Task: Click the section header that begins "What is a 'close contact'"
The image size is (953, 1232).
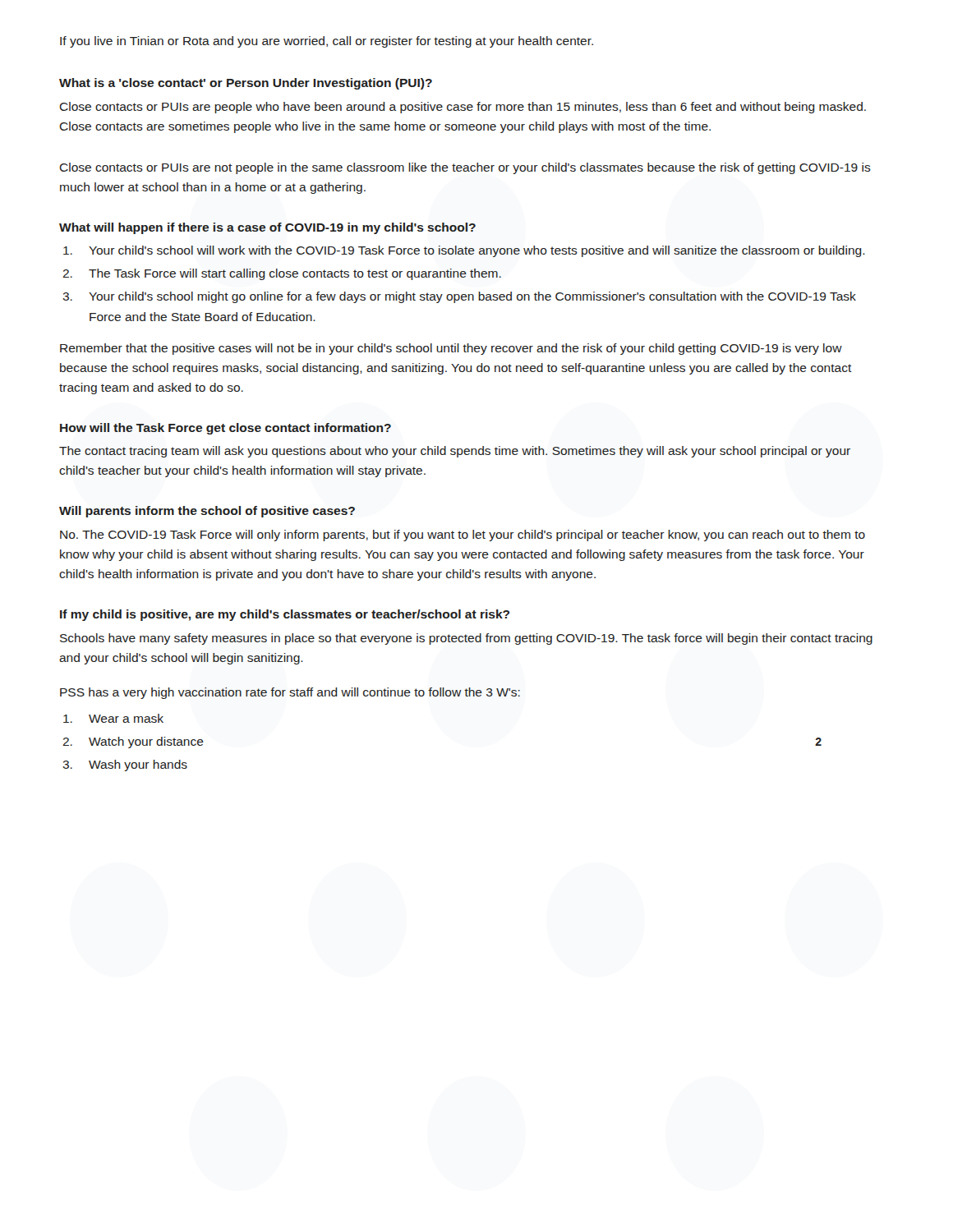Action: coord(246,83)
